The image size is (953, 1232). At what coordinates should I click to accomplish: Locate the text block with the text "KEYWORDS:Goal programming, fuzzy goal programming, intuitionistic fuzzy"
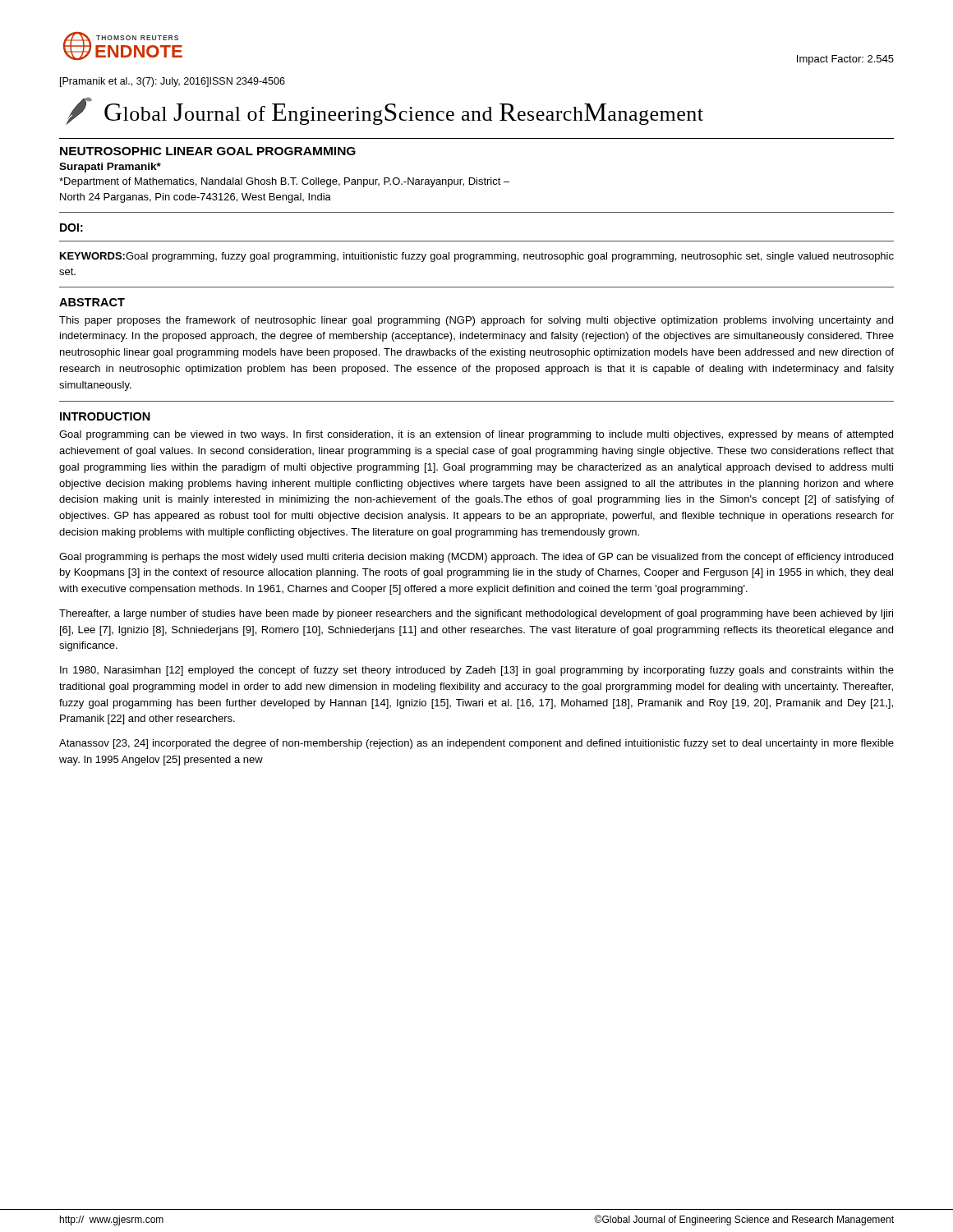coord(476,264)
